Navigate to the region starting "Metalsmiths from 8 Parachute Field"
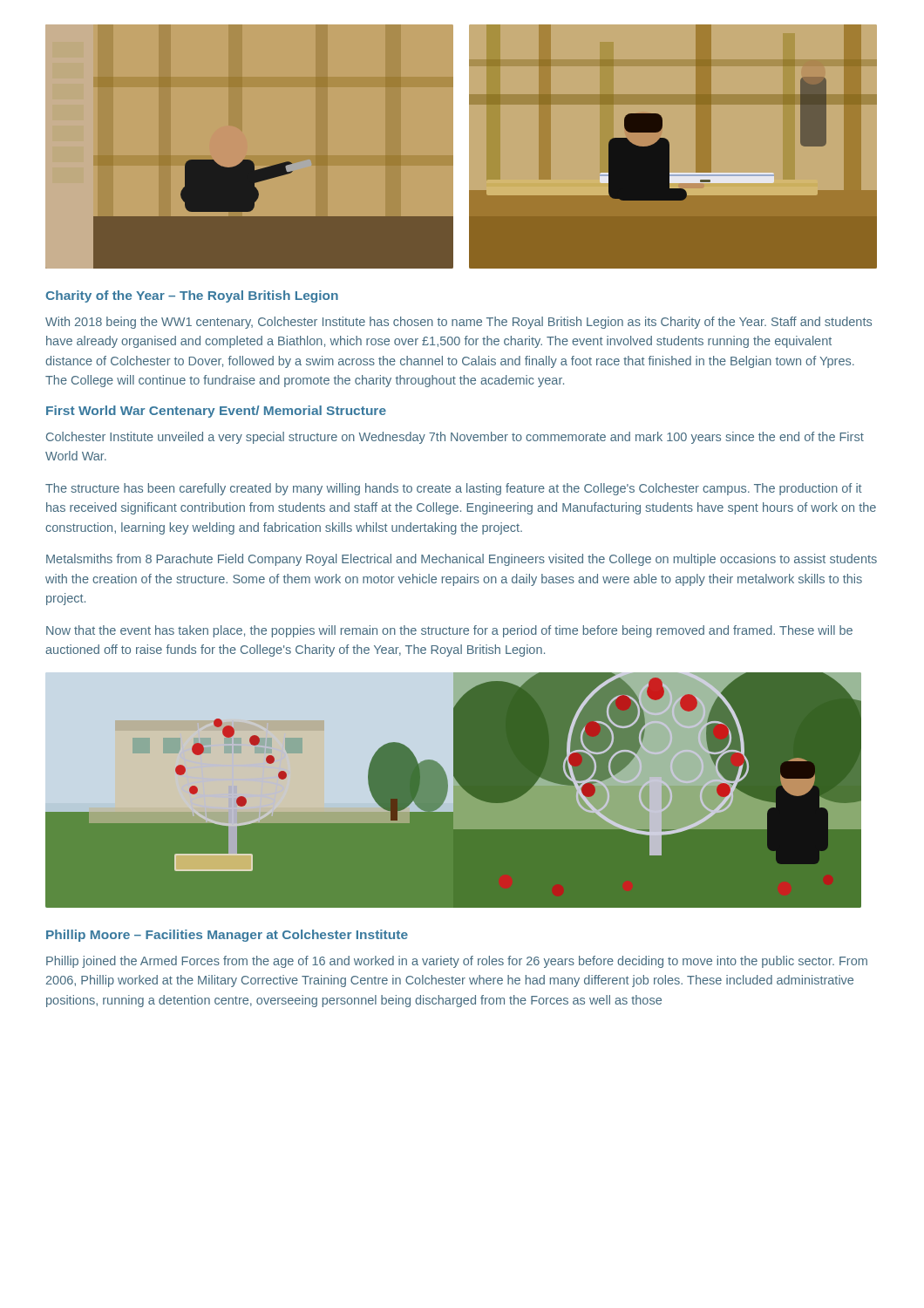 tap(461, 579)
